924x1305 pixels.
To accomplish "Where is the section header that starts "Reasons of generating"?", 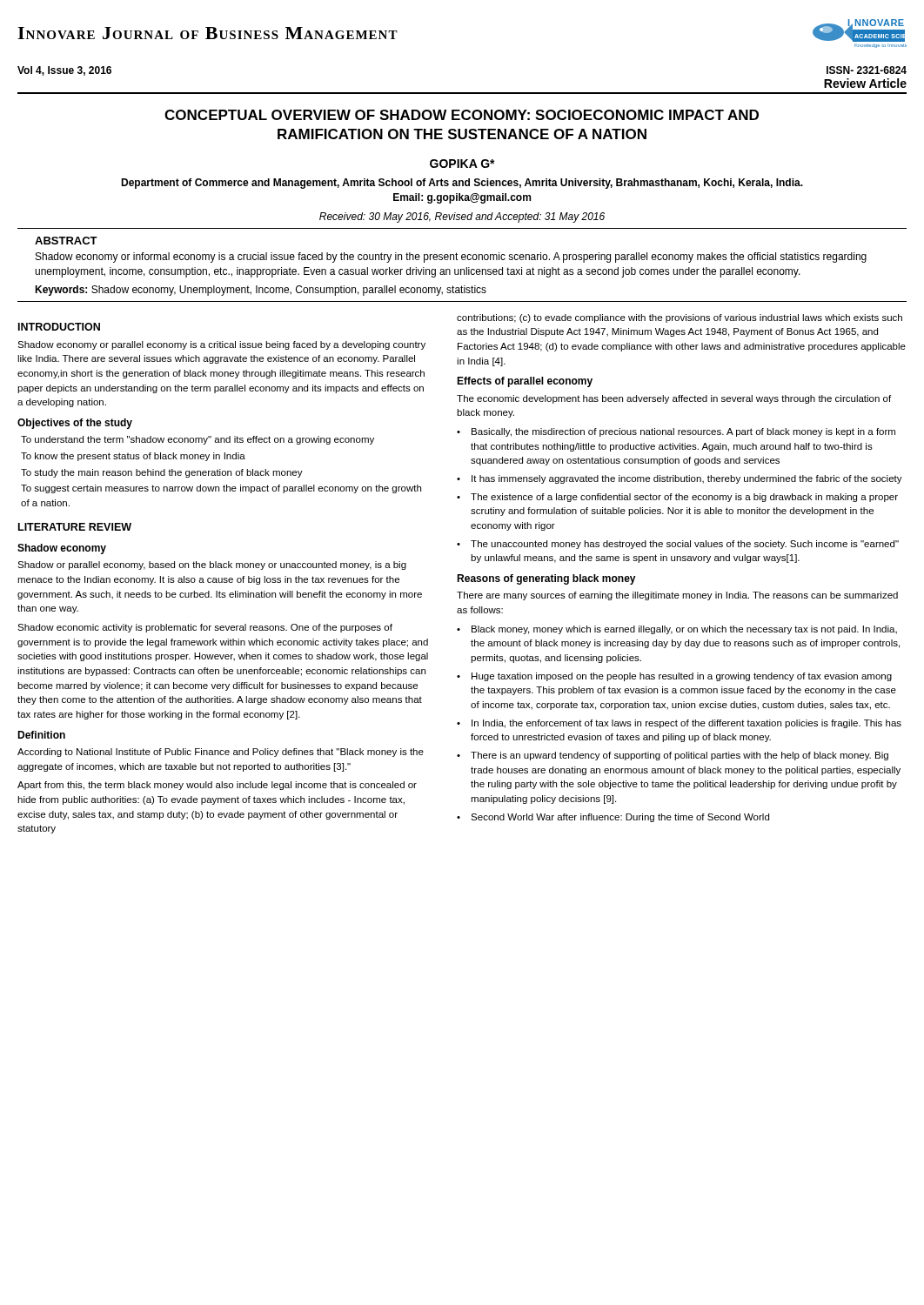I will pos(546,579).
